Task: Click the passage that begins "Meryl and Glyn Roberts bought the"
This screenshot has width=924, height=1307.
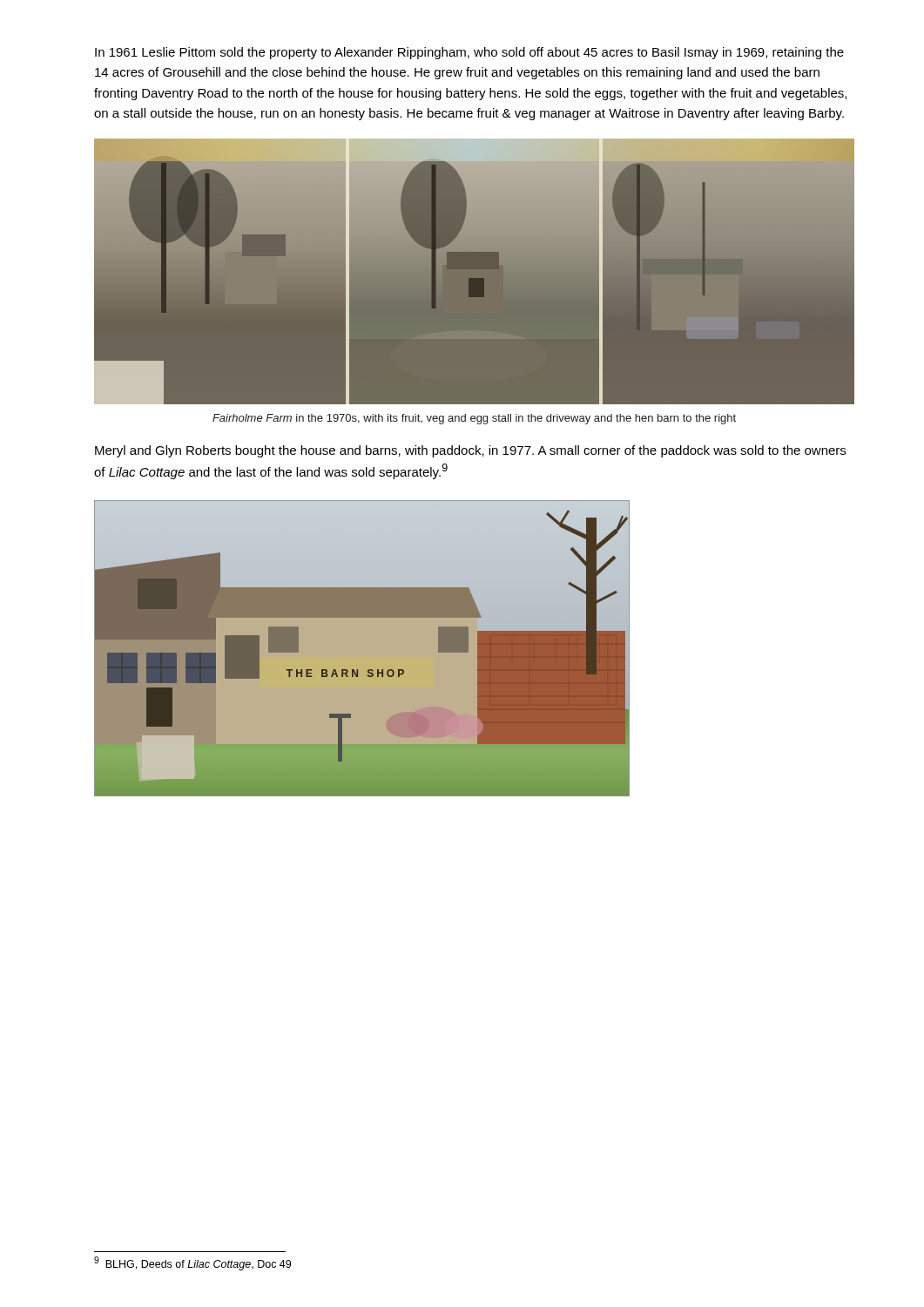Action: (x=470, y=461)
